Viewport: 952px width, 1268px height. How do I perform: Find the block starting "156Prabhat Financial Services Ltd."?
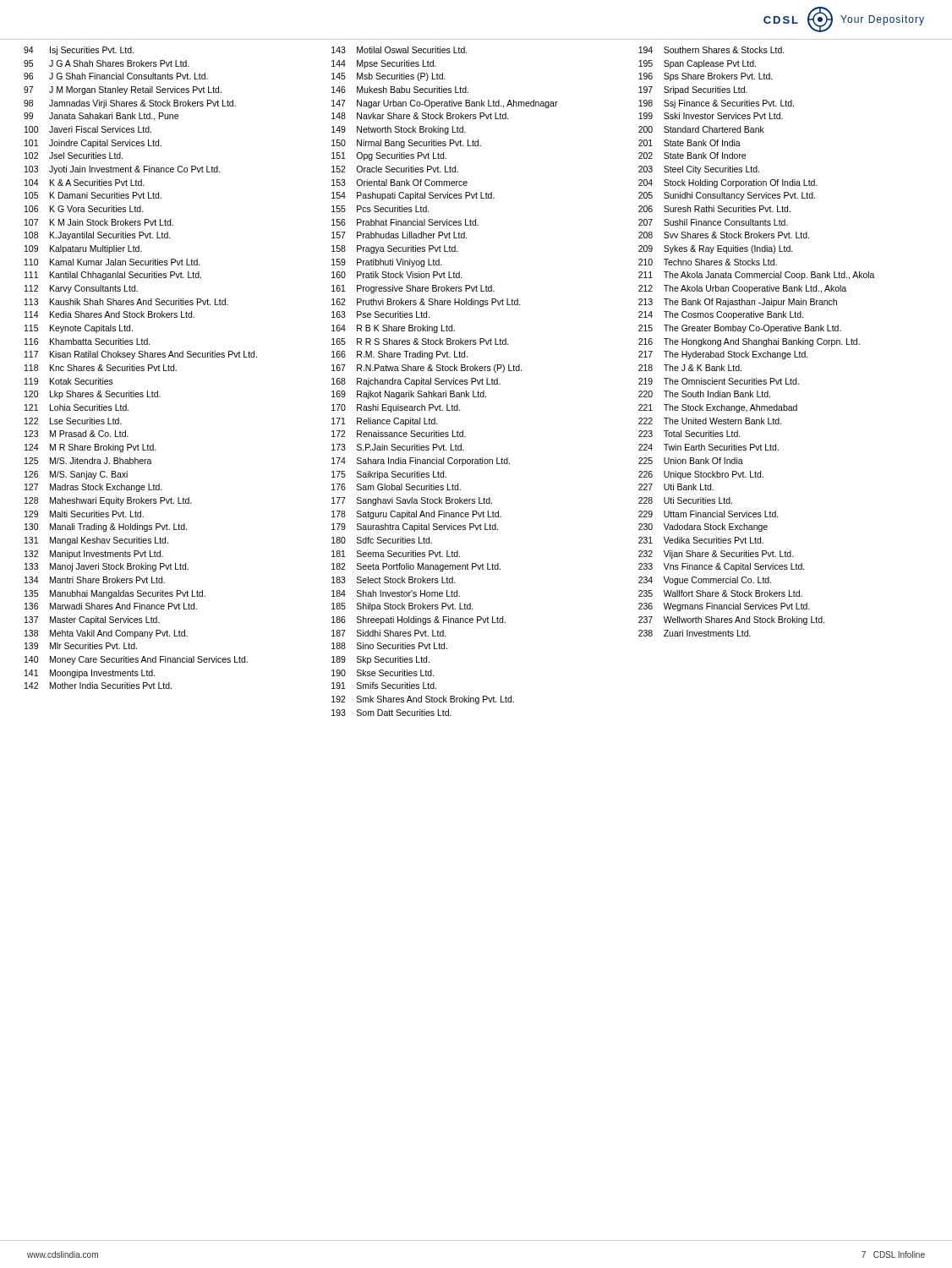(x=476, y=222)
